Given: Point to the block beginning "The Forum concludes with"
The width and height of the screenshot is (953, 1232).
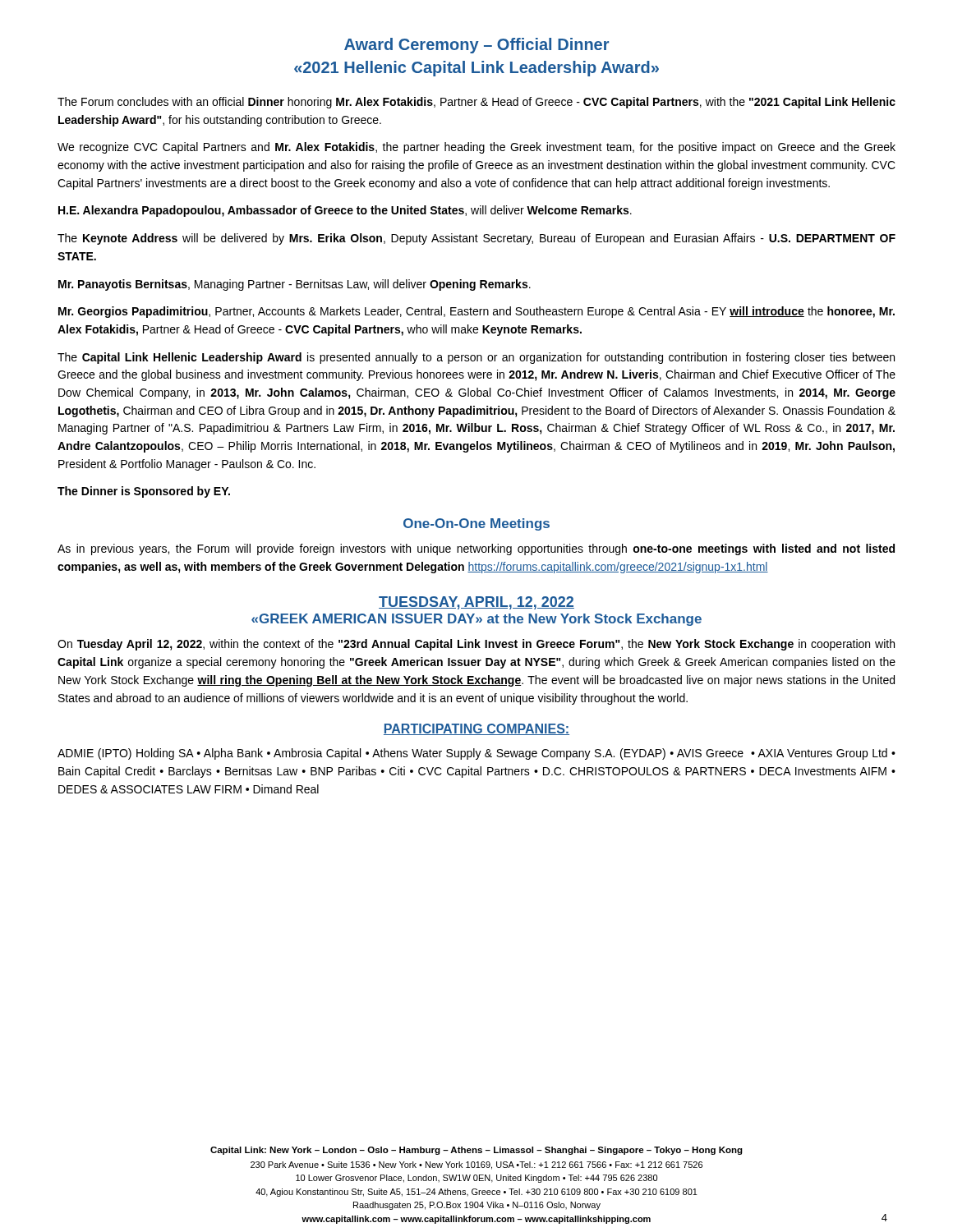Looking at the screenshot, I should [476, 111].
